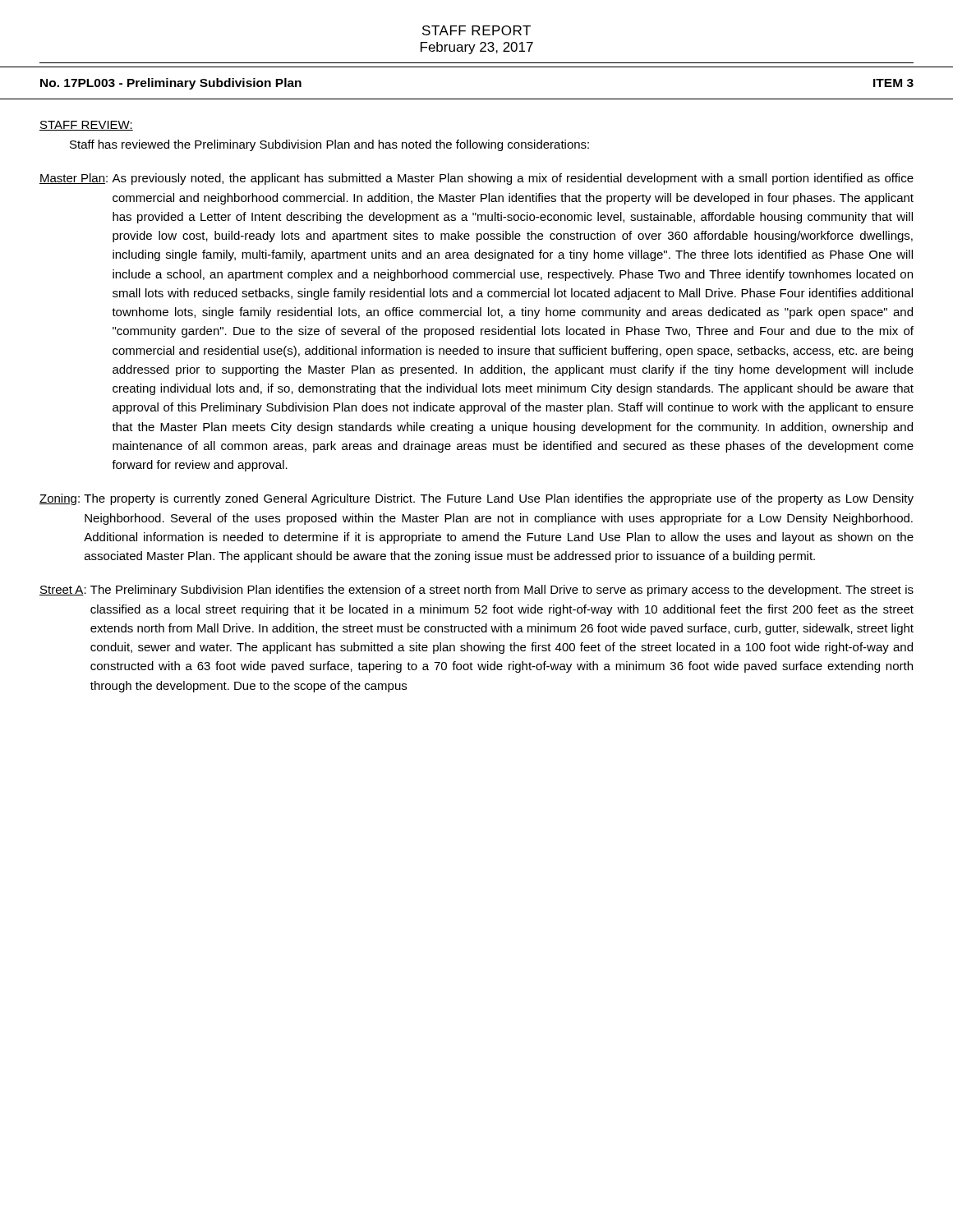Locate the block of text that opens with "Street A: The"

(476, 637)
